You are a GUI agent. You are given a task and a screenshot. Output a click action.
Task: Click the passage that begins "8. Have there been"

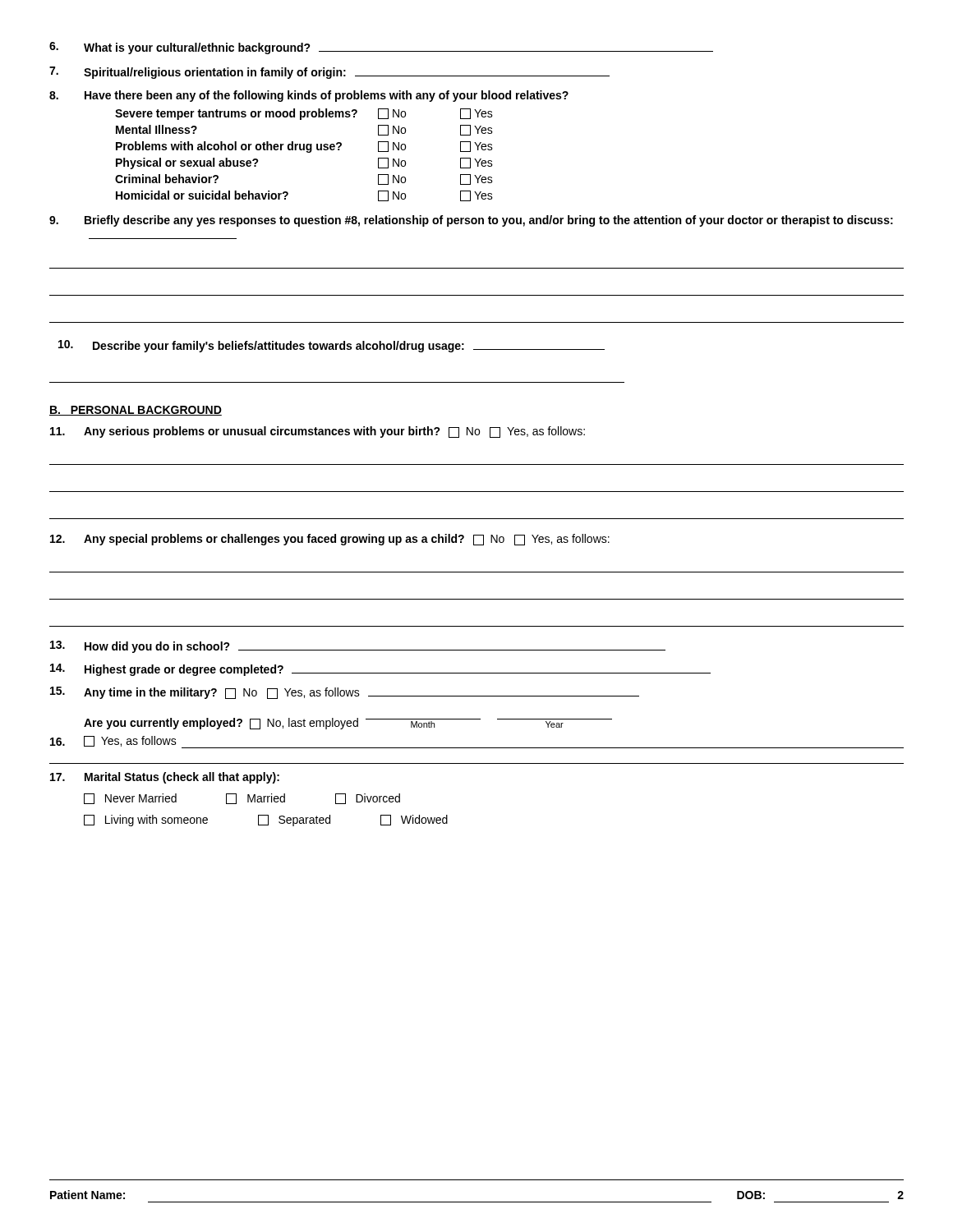click(476, 95)
